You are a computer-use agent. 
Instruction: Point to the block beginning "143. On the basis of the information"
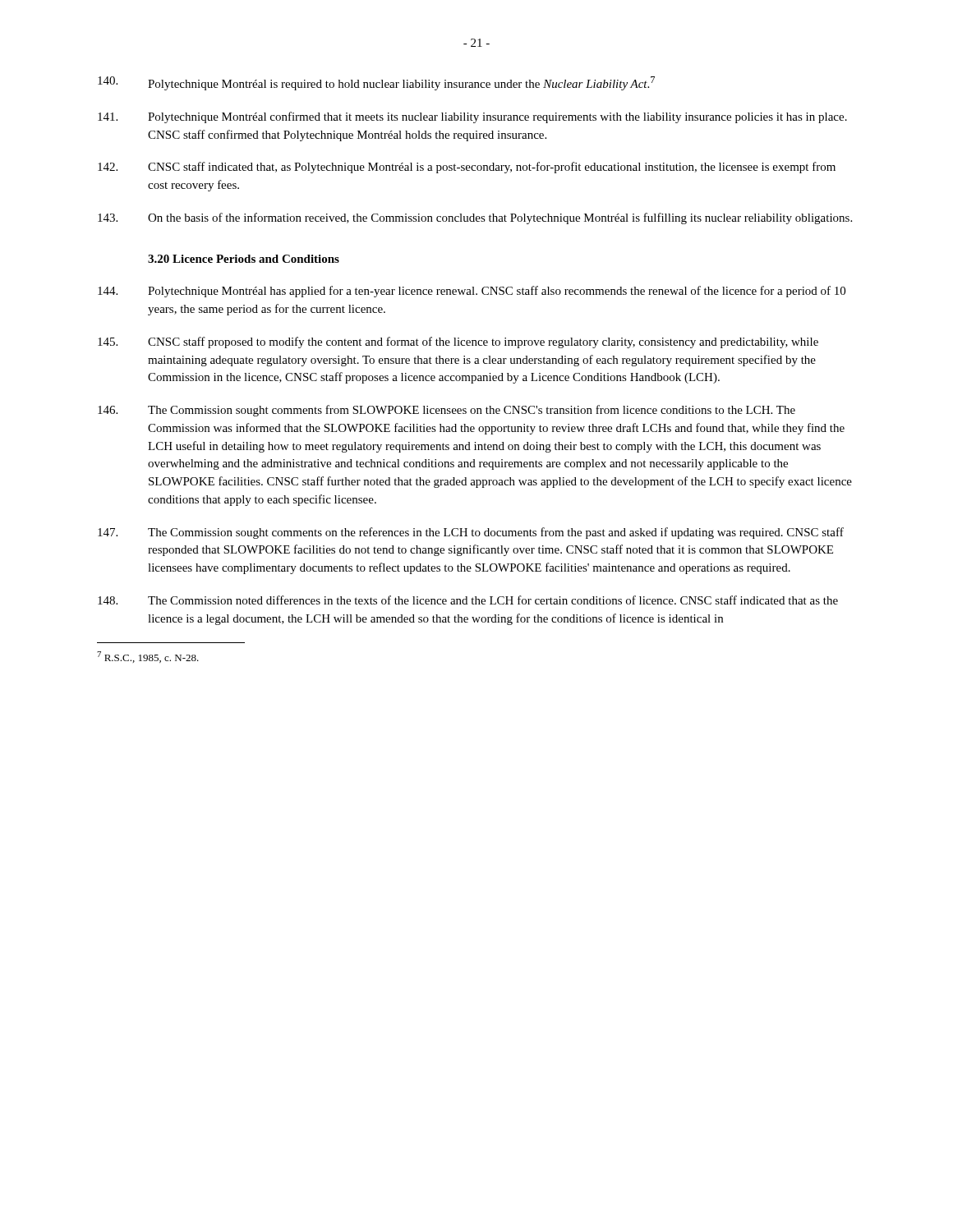click(x=476, y=218)
